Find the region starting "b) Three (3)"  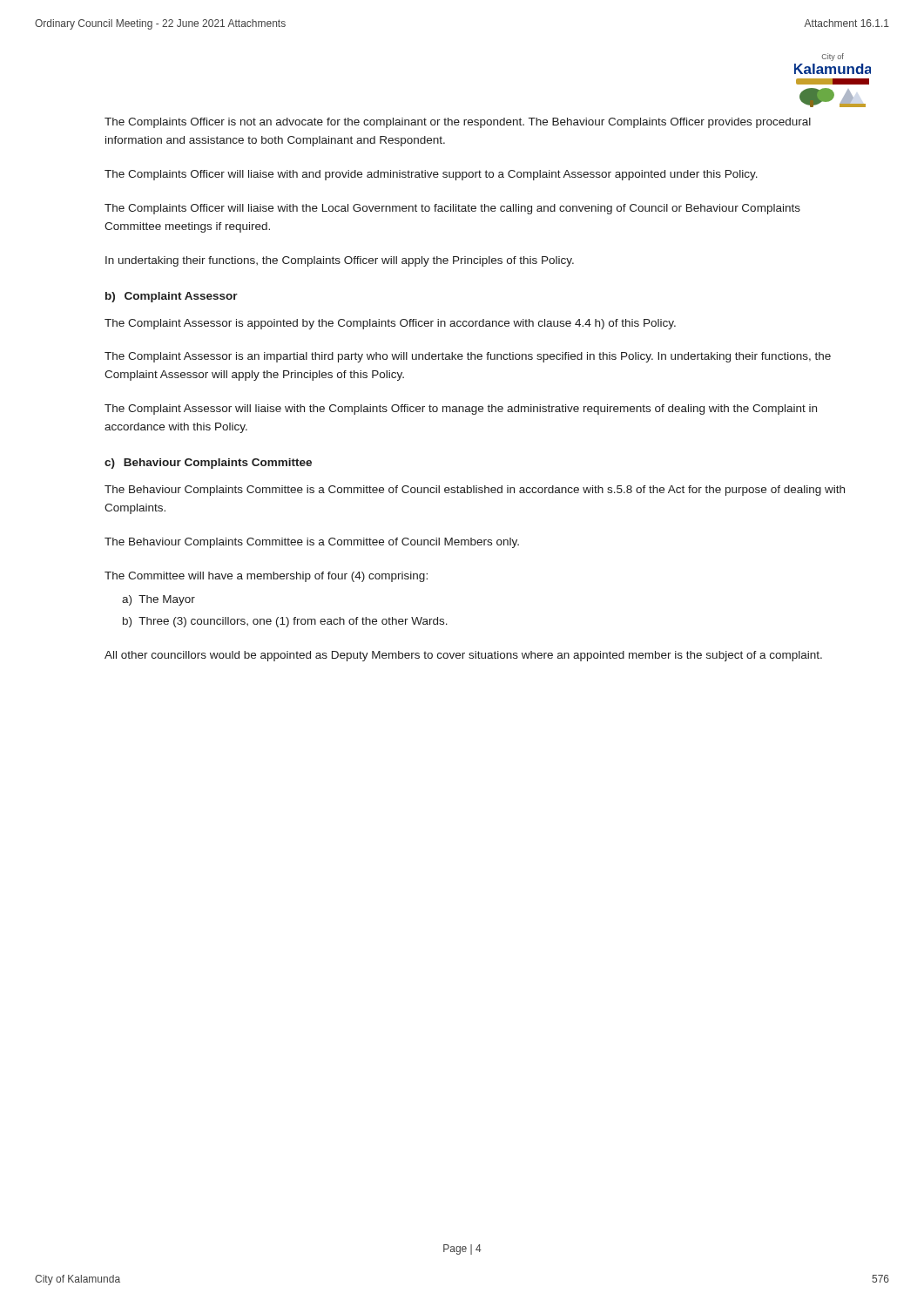pos(285,621)
